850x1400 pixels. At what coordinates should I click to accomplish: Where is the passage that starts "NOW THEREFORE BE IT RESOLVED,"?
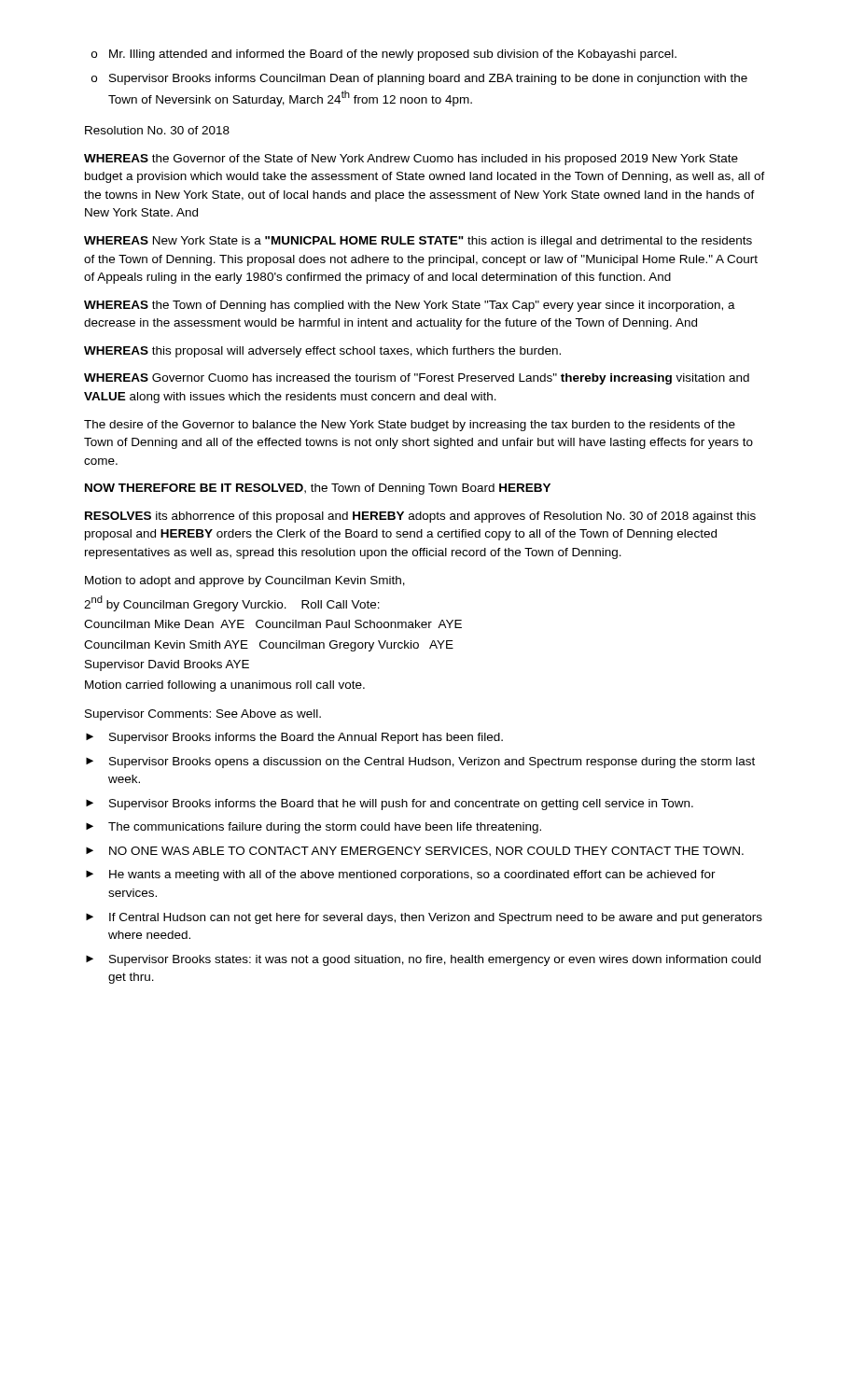[317, 488]
